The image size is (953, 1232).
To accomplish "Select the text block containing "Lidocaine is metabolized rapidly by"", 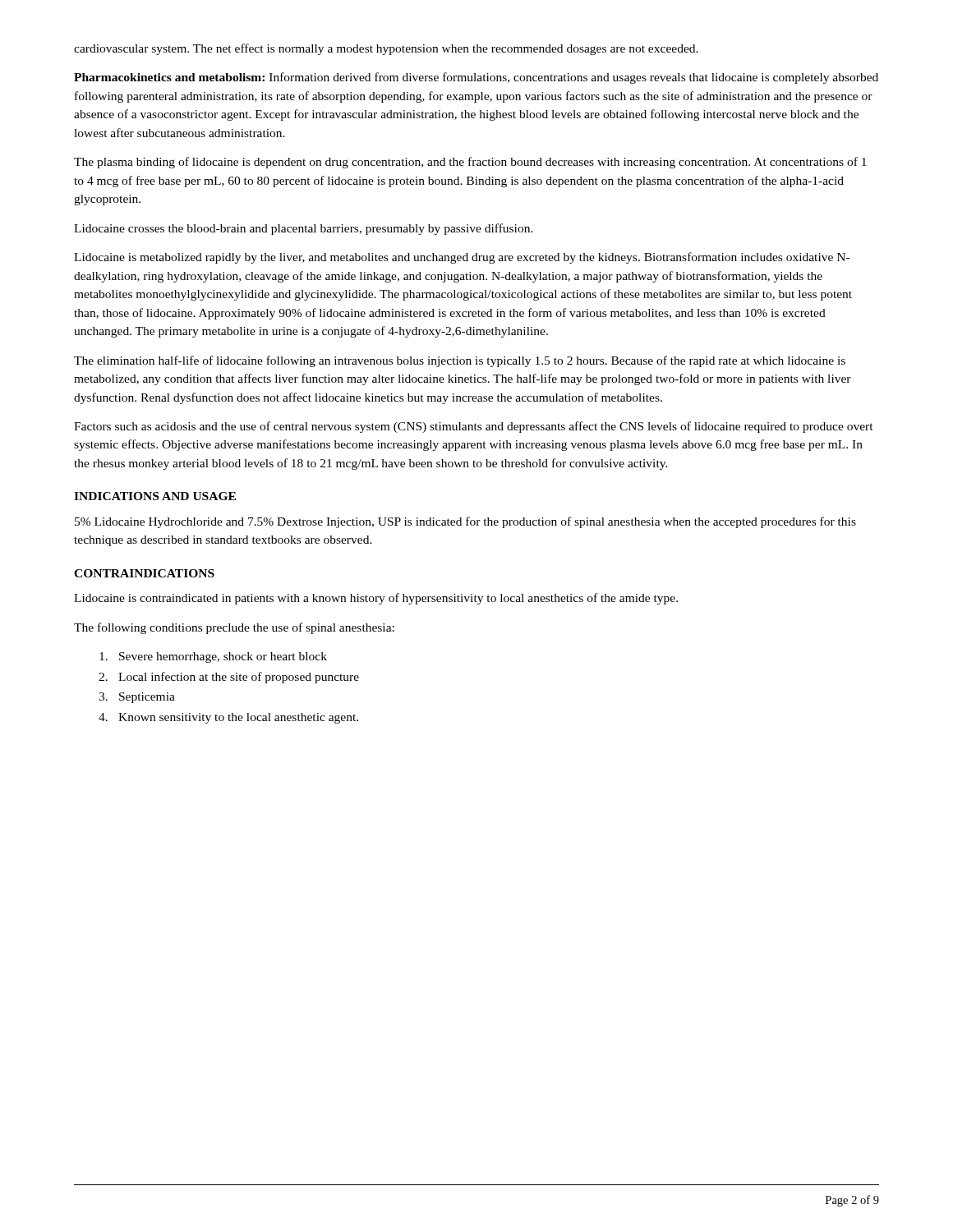I will coord(463,294).
